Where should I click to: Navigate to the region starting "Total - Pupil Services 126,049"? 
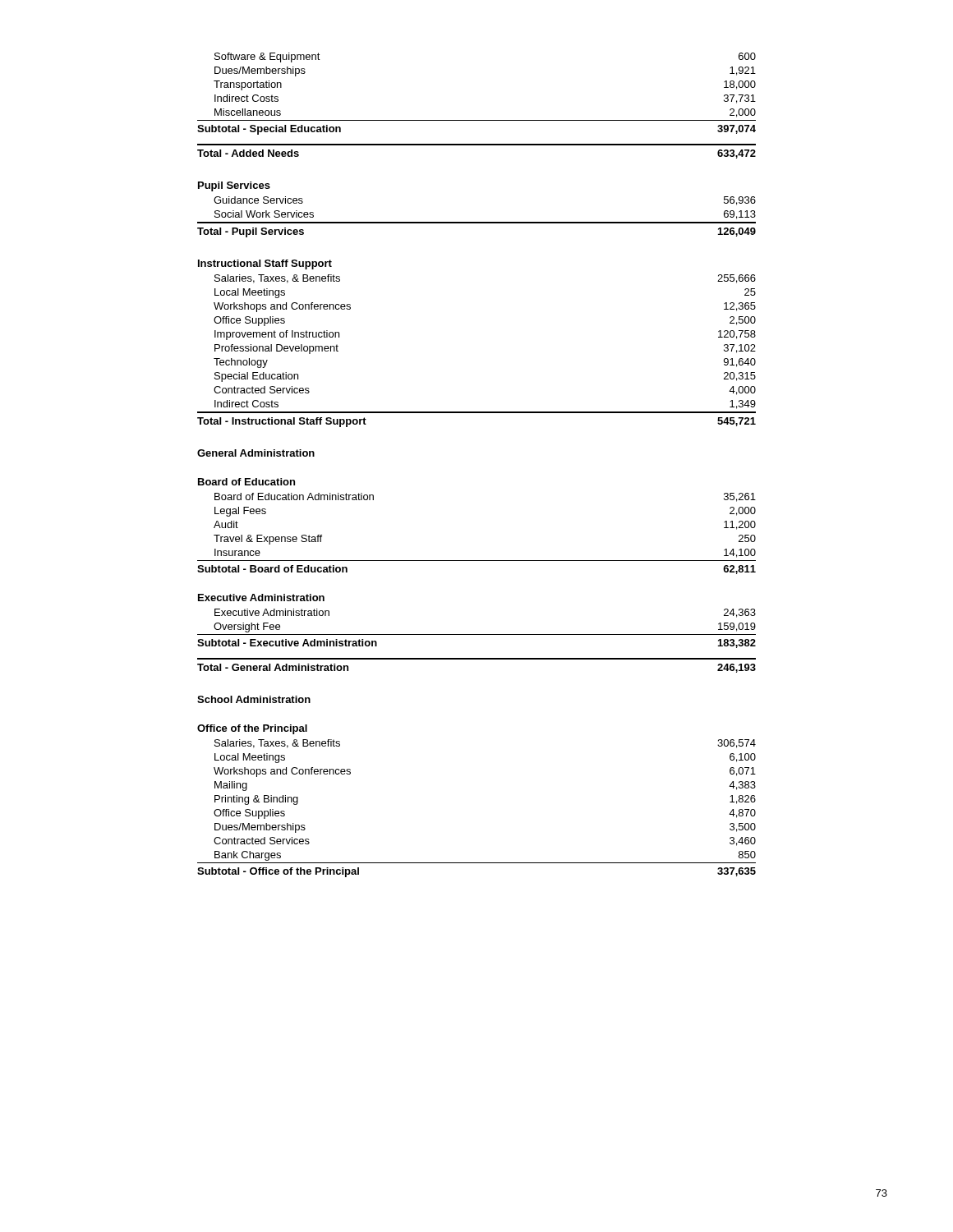476,231
